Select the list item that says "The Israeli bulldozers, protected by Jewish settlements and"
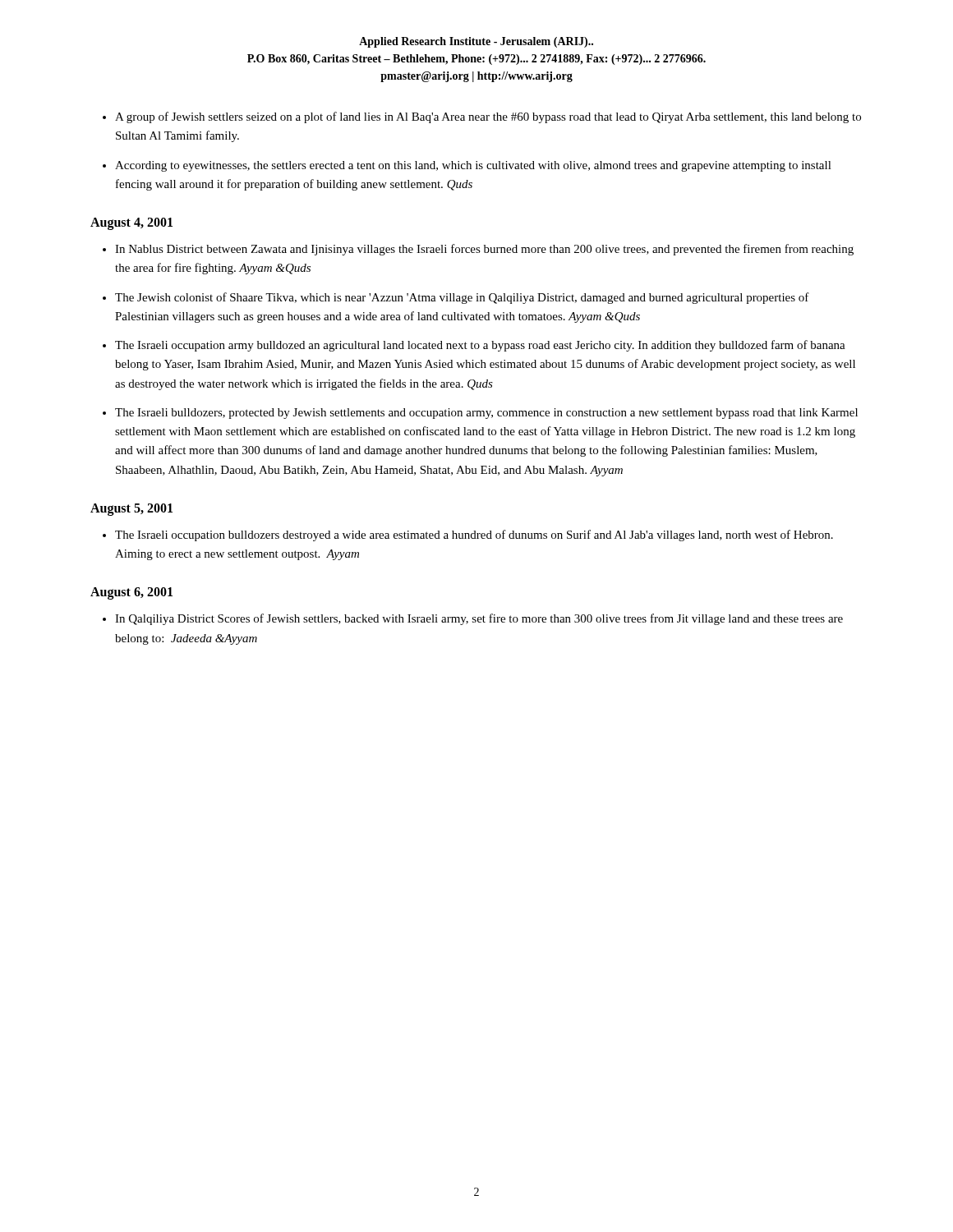The width and height of the screenshot is (953, 1232). tap(487, 441)
